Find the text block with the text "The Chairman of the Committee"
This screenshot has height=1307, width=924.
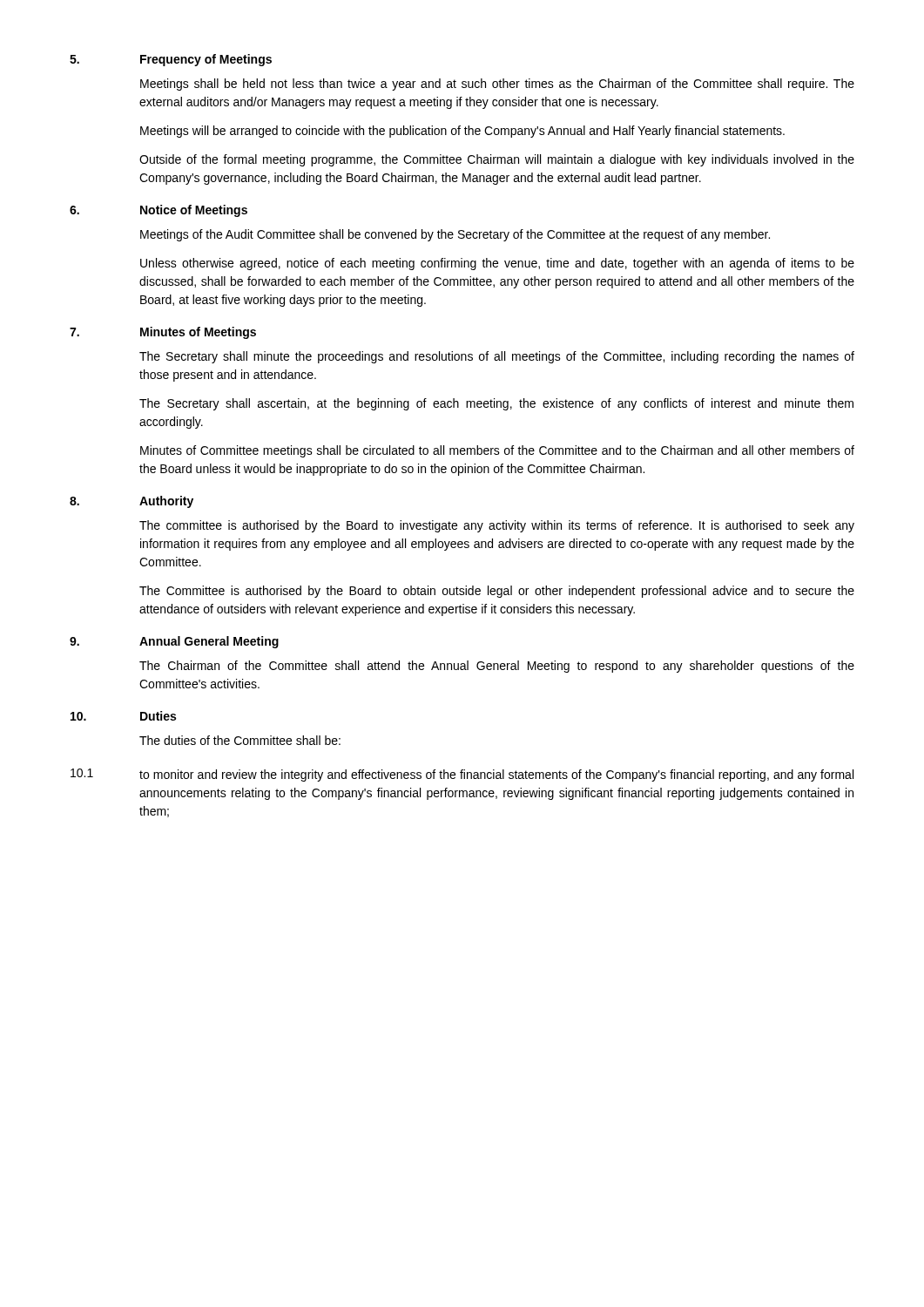(x=497, y=675)
